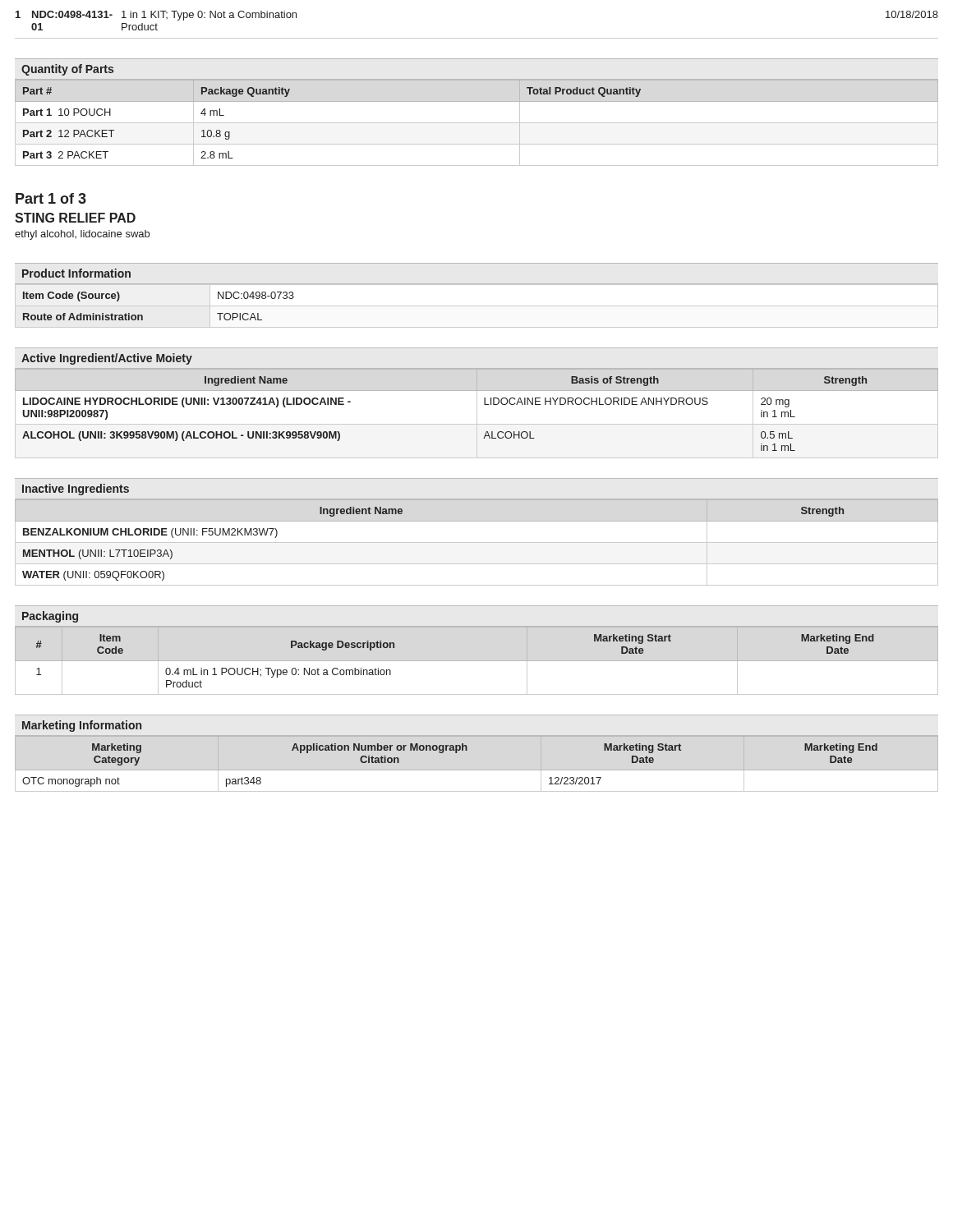Viewport: 953px width, 1232px height.
Task: Select the table that reads "Marketing Category"
Action: pos(476,764)
